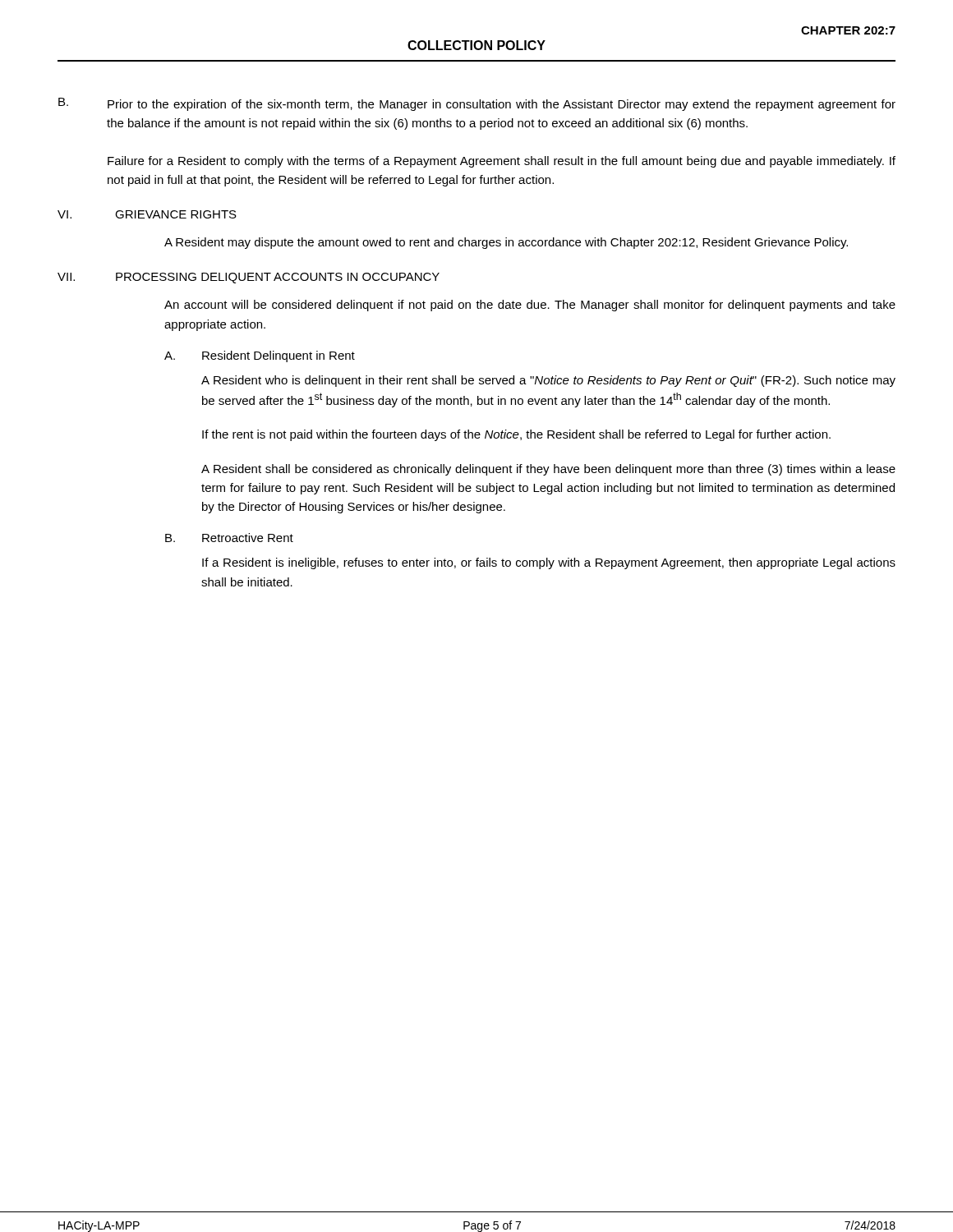The image size is (953, 1232).
Task: Find the passage starting "VII. PROCESSING DELIQUENT"
Action: click(249, 277)
